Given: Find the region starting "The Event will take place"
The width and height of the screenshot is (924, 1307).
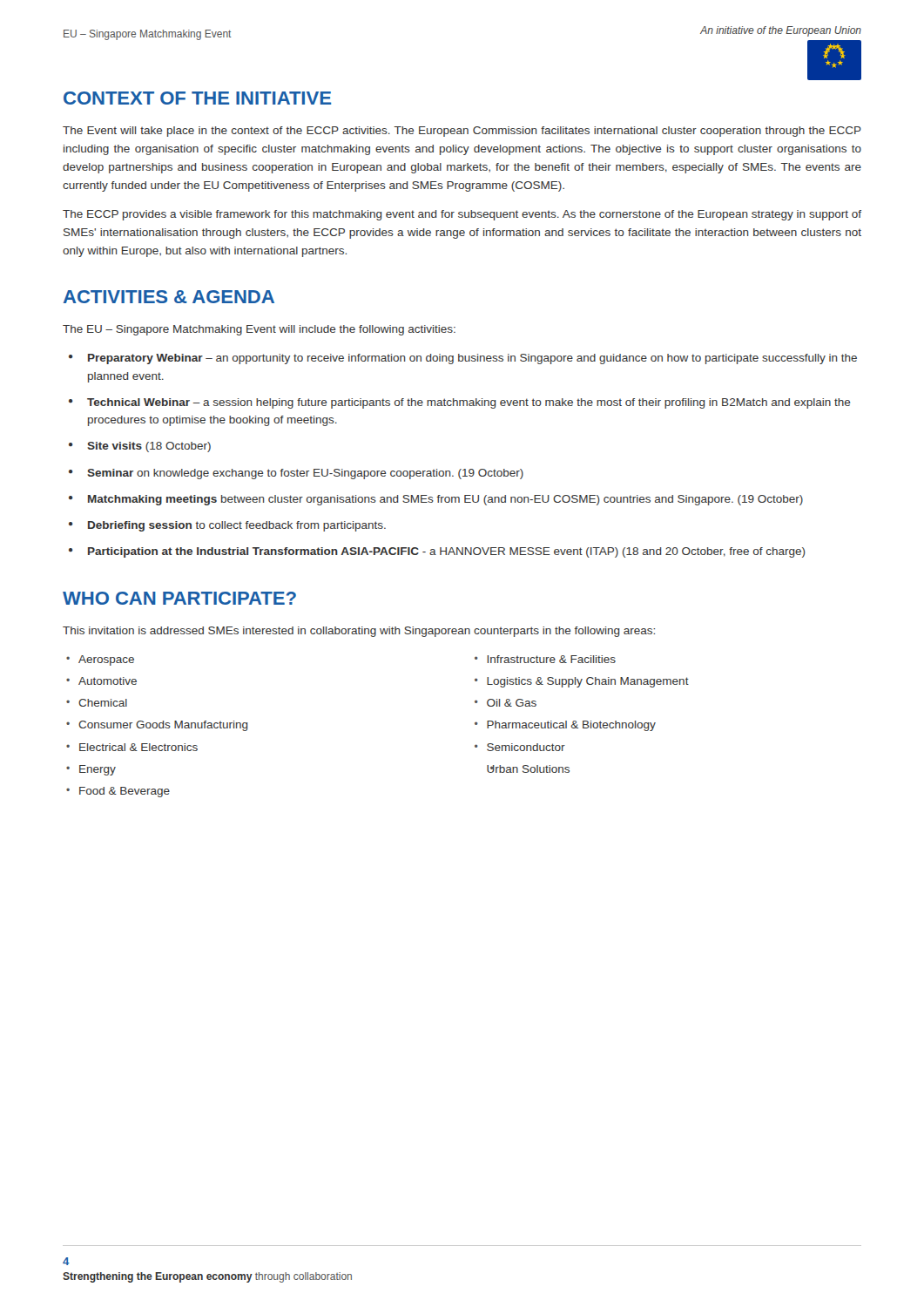Looking at the screenshot, I should [462, 158].
